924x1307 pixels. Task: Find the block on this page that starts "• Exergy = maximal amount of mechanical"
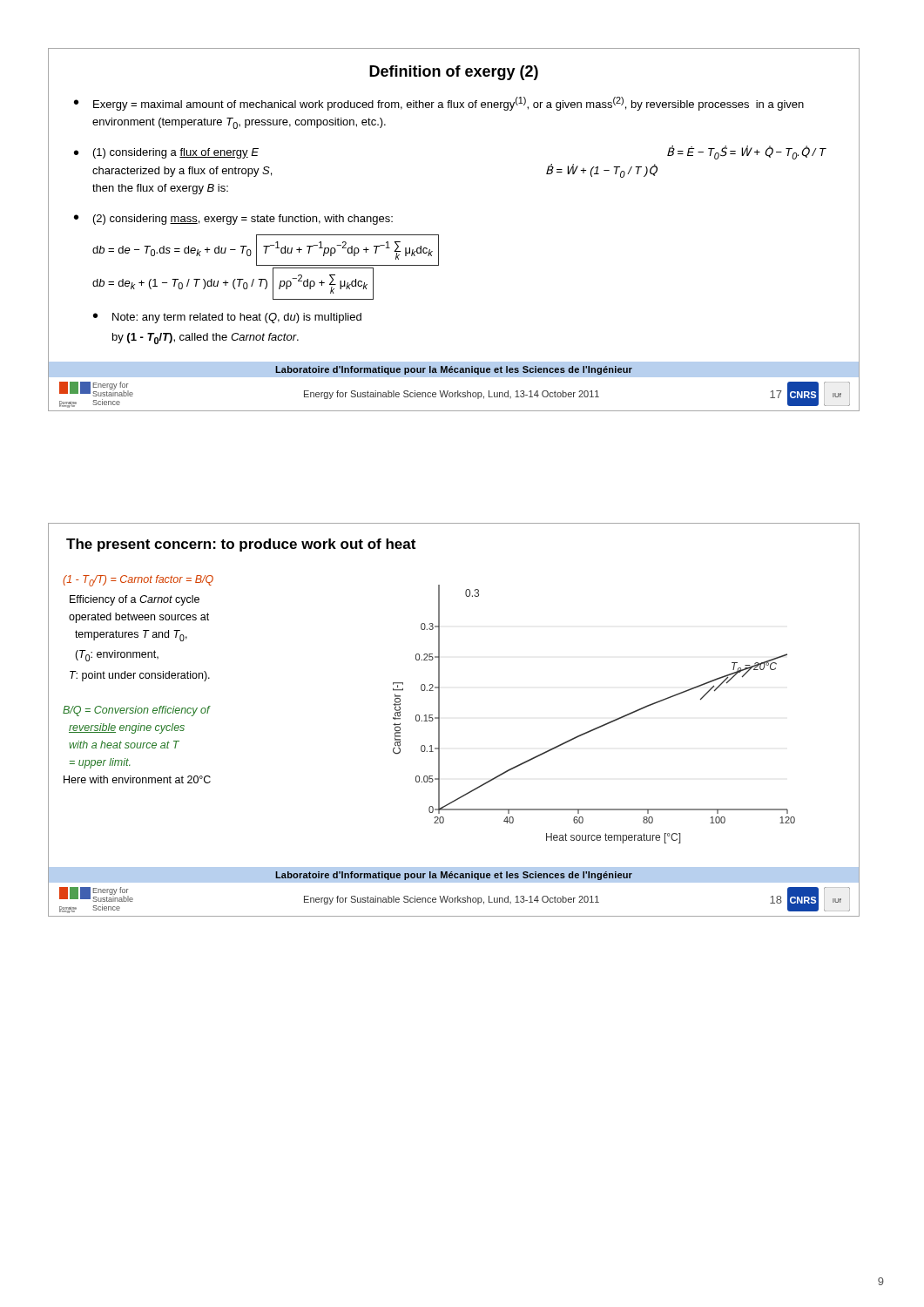coord(454,113)
